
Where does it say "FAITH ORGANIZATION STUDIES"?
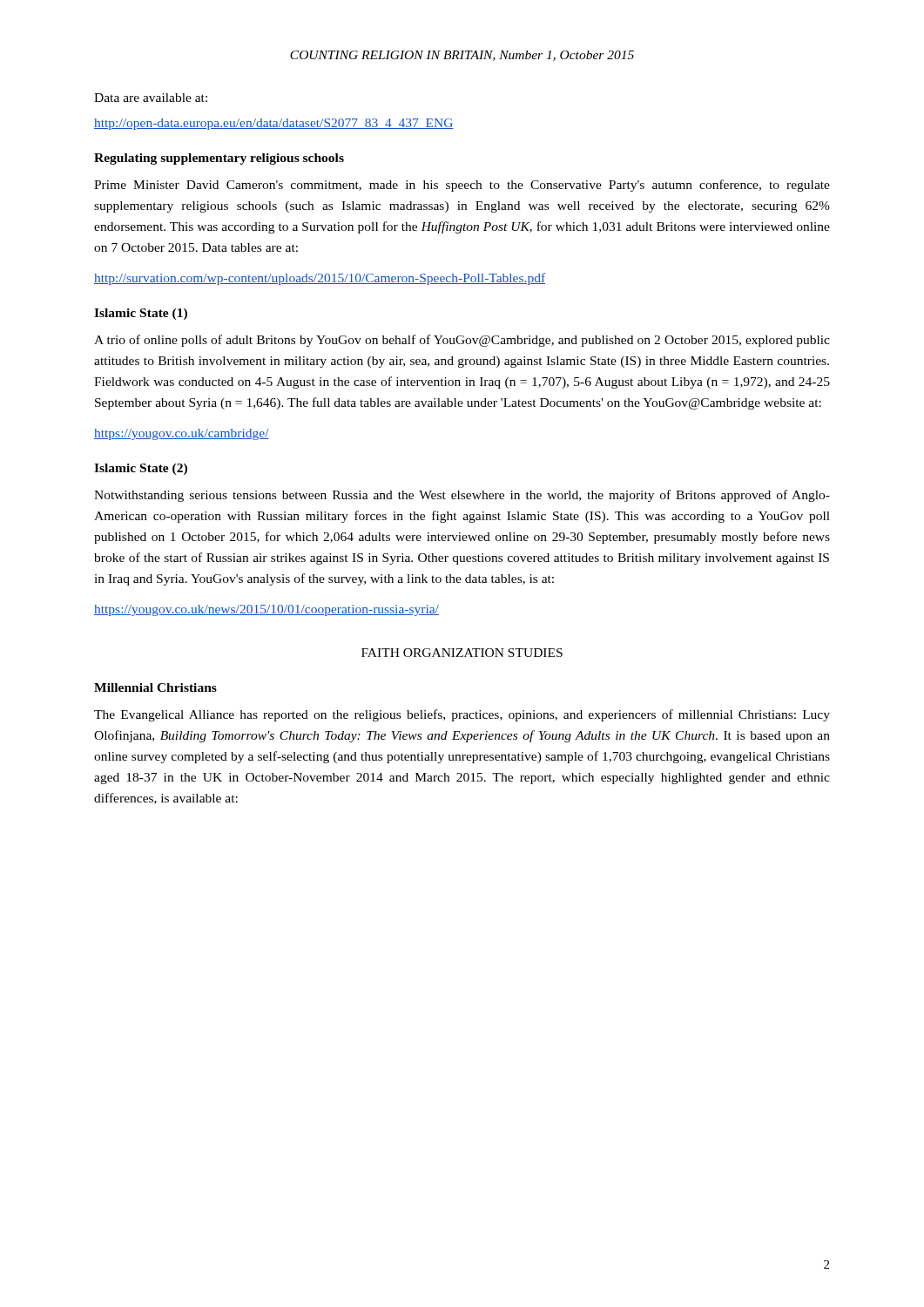coord(462,652)
